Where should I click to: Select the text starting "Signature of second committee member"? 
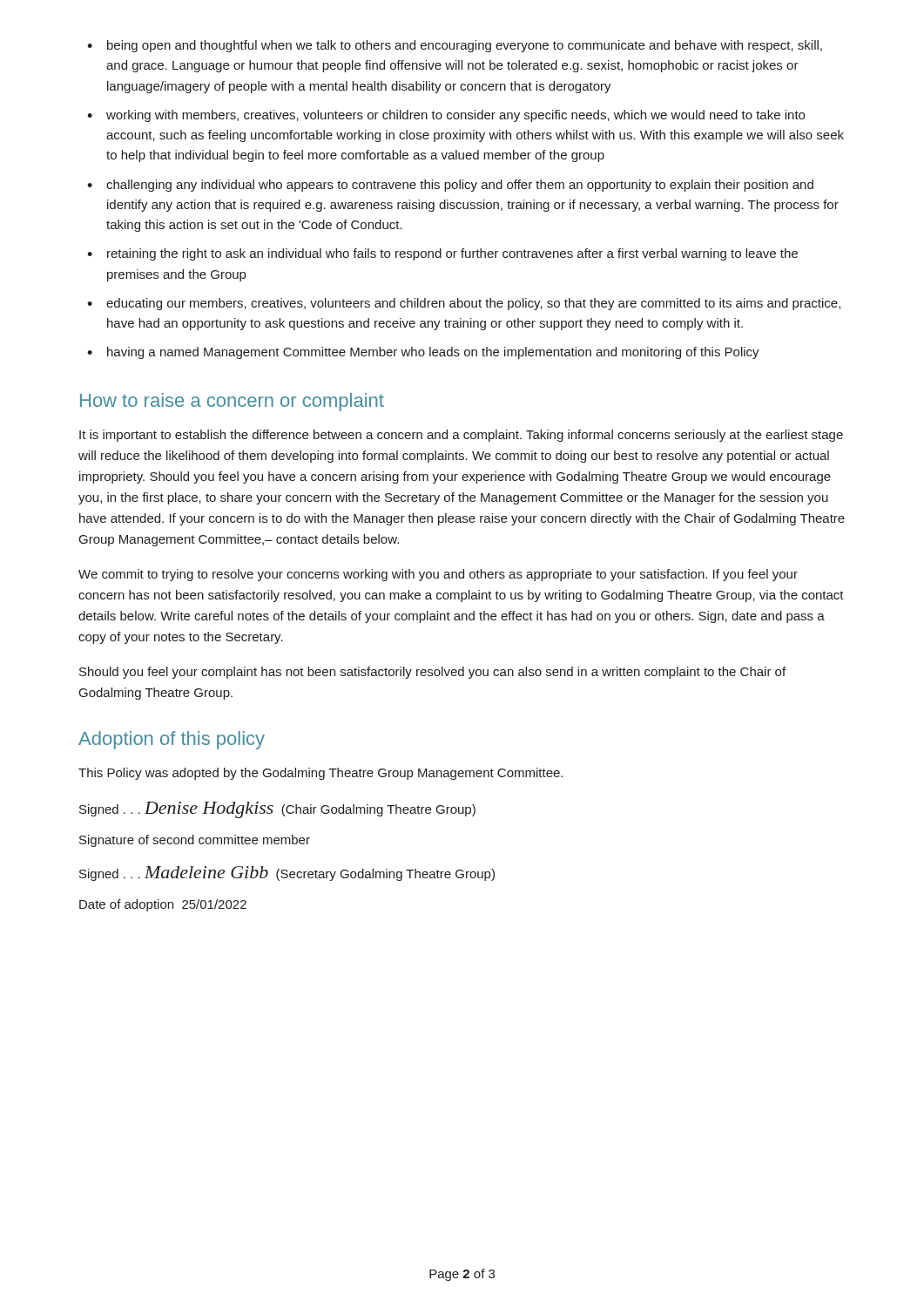coord(194,840)
